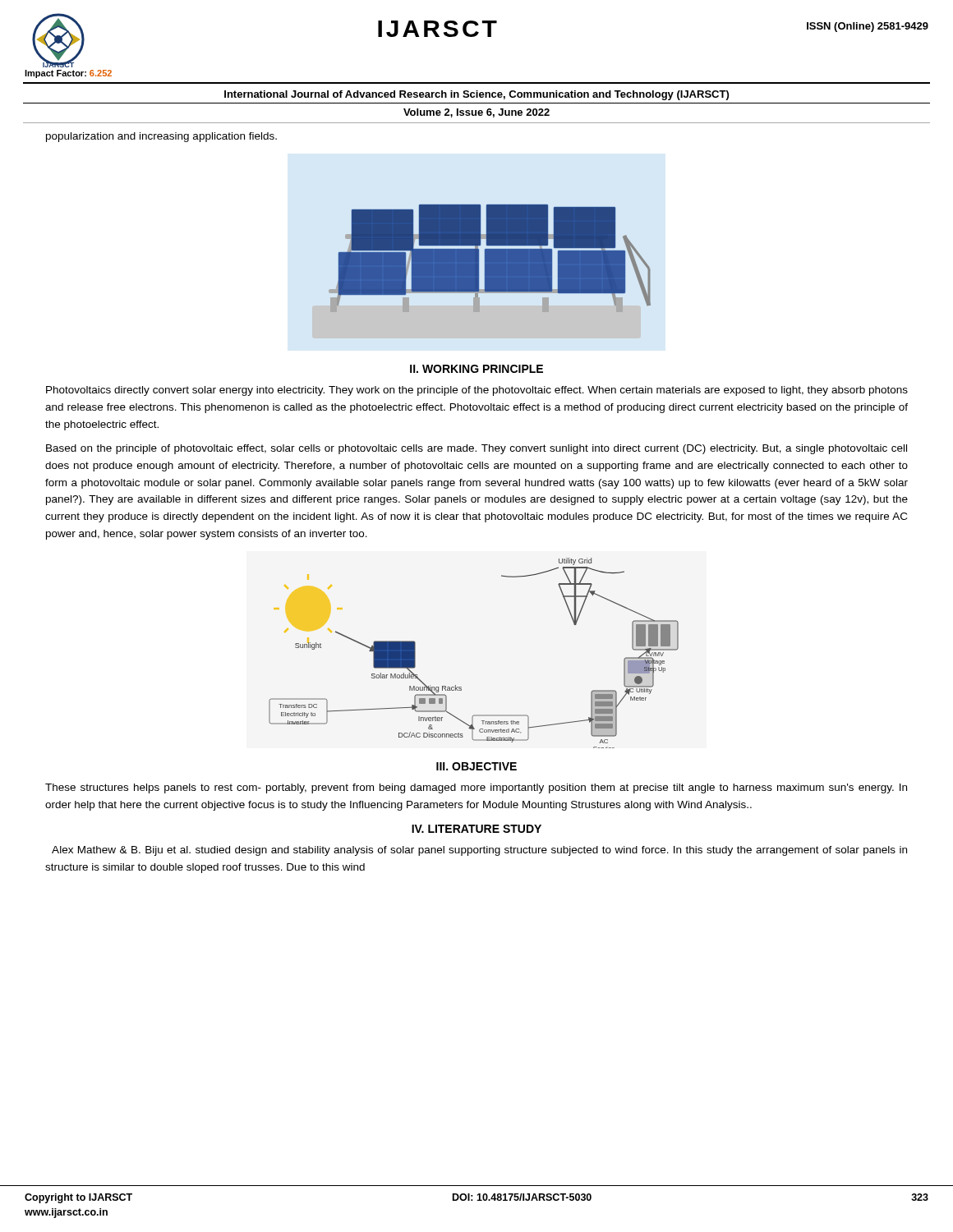This screenshot has height=1232, width=953.
Task: Find the section header that says "II. WORKING PRINCIPLE"
Action: (476, 369)
